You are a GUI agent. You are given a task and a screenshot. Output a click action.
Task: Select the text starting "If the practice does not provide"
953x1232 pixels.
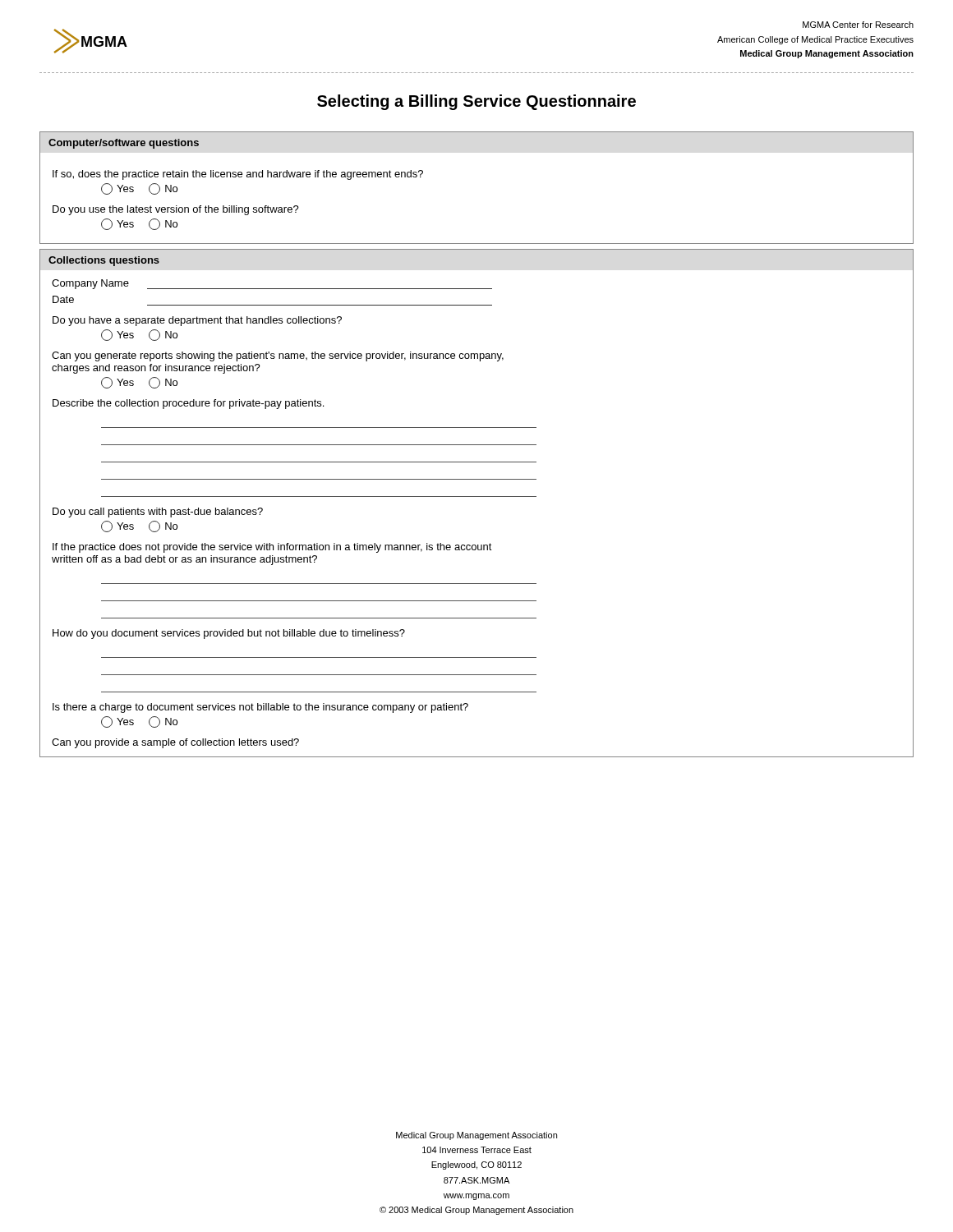click(476, 579)
